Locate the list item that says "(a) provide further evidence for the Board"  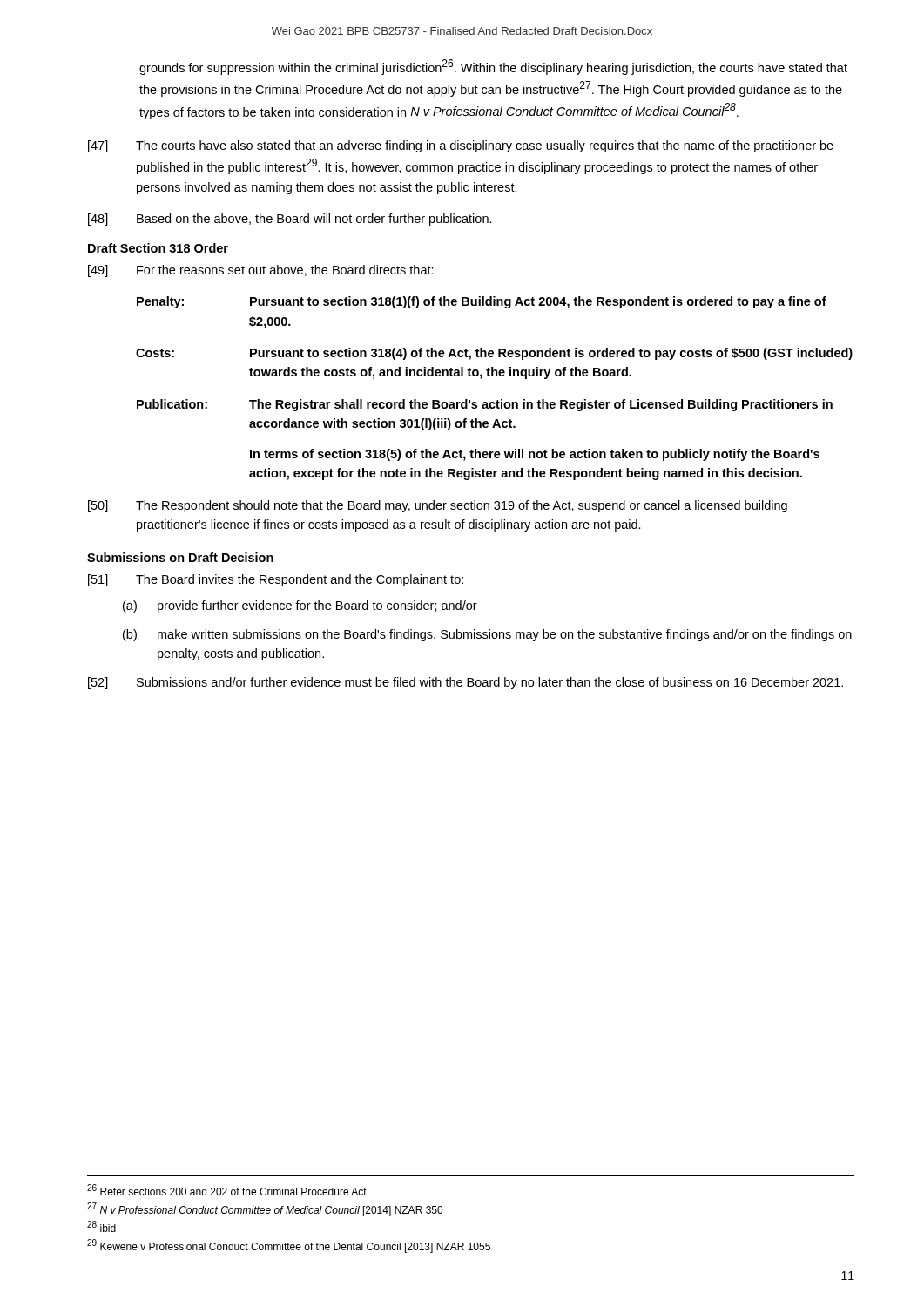300,606
